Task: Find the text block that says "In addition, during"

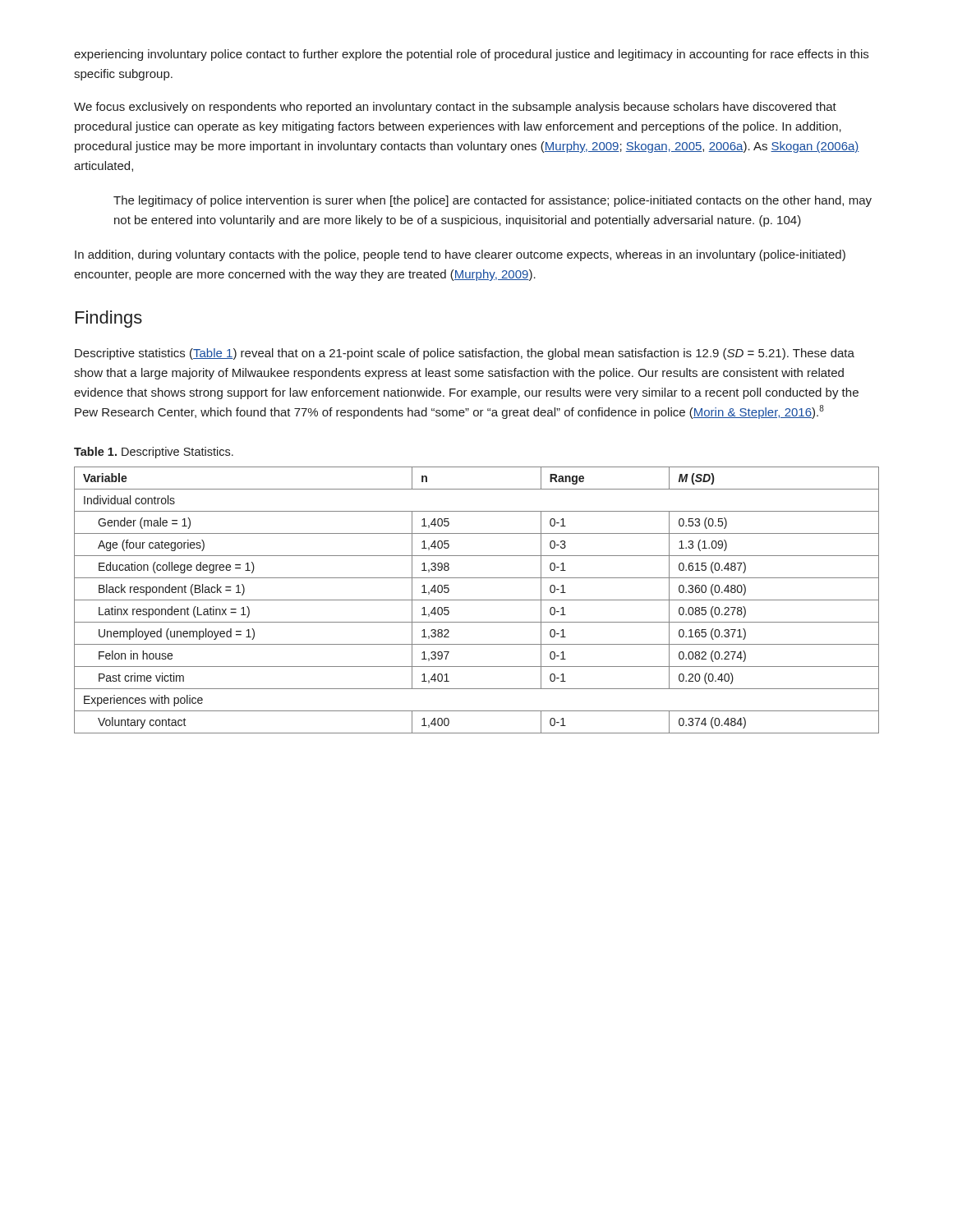Action: click(460, 264)
